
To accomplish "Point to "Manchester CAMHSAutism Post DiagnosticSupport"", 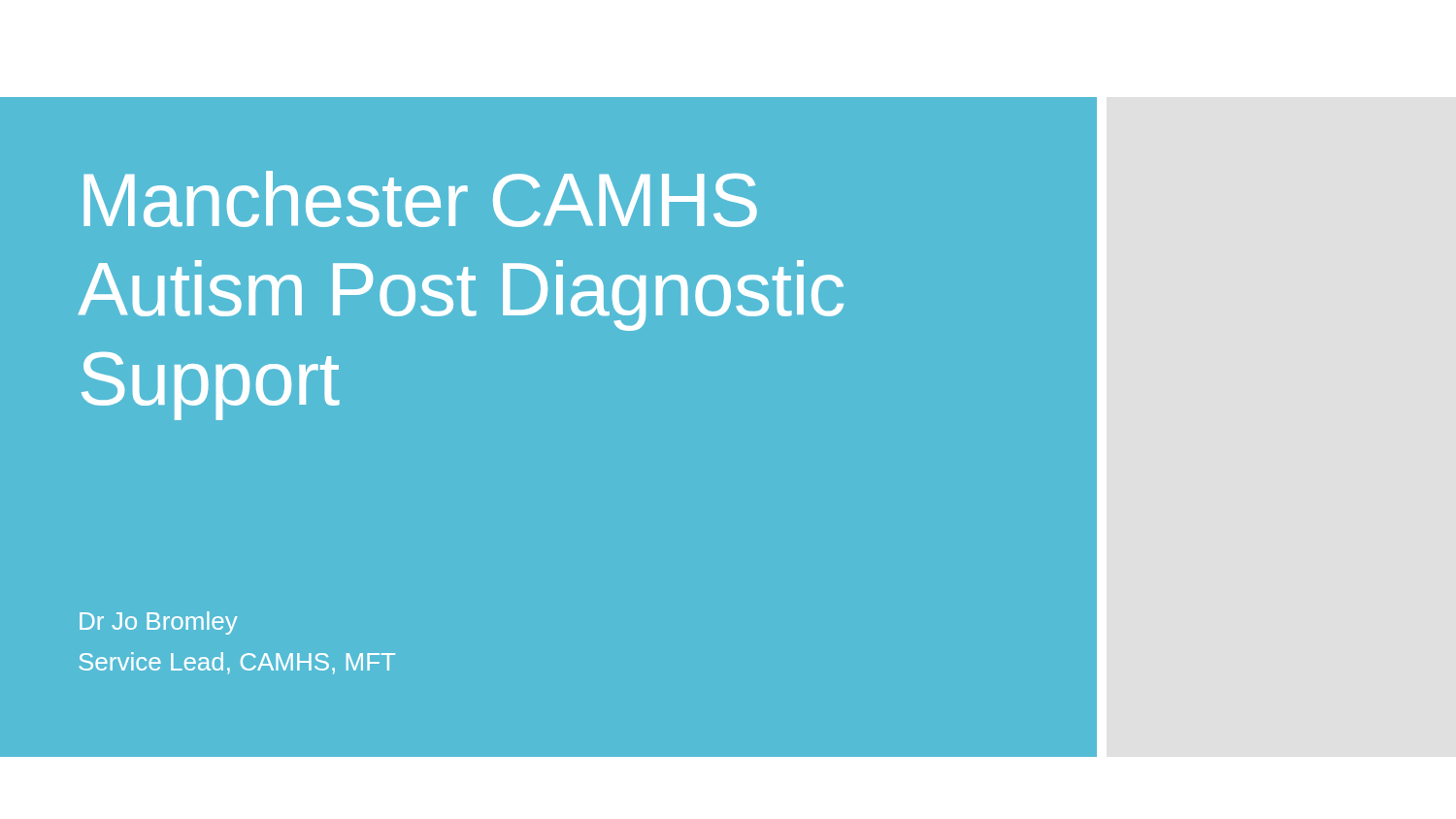I will 573,289.
